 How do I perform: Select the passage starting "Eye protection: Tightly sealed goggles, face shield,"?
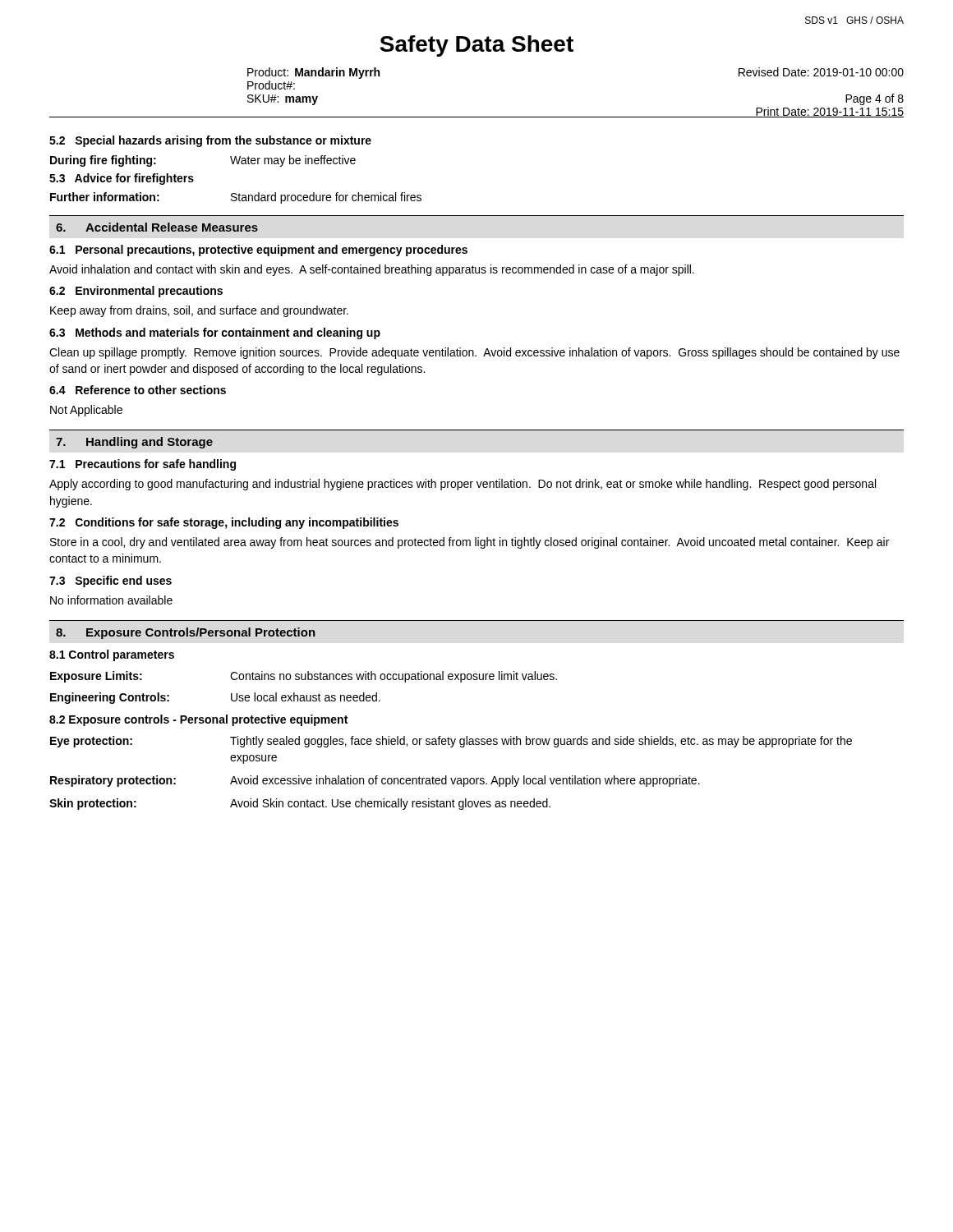tap(452, 749)
